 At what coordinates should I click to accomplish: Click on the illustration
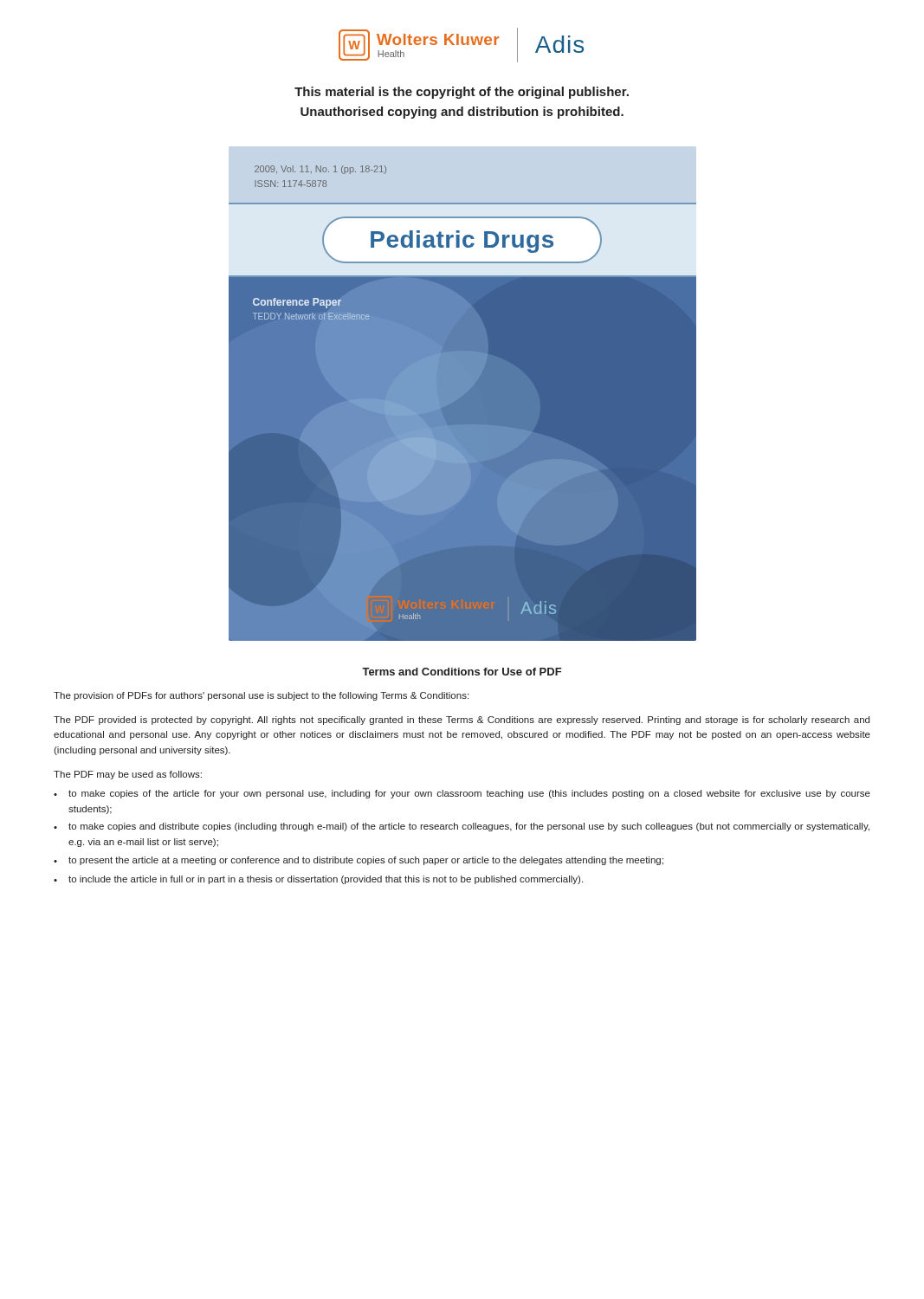click(x=462, y=393)
